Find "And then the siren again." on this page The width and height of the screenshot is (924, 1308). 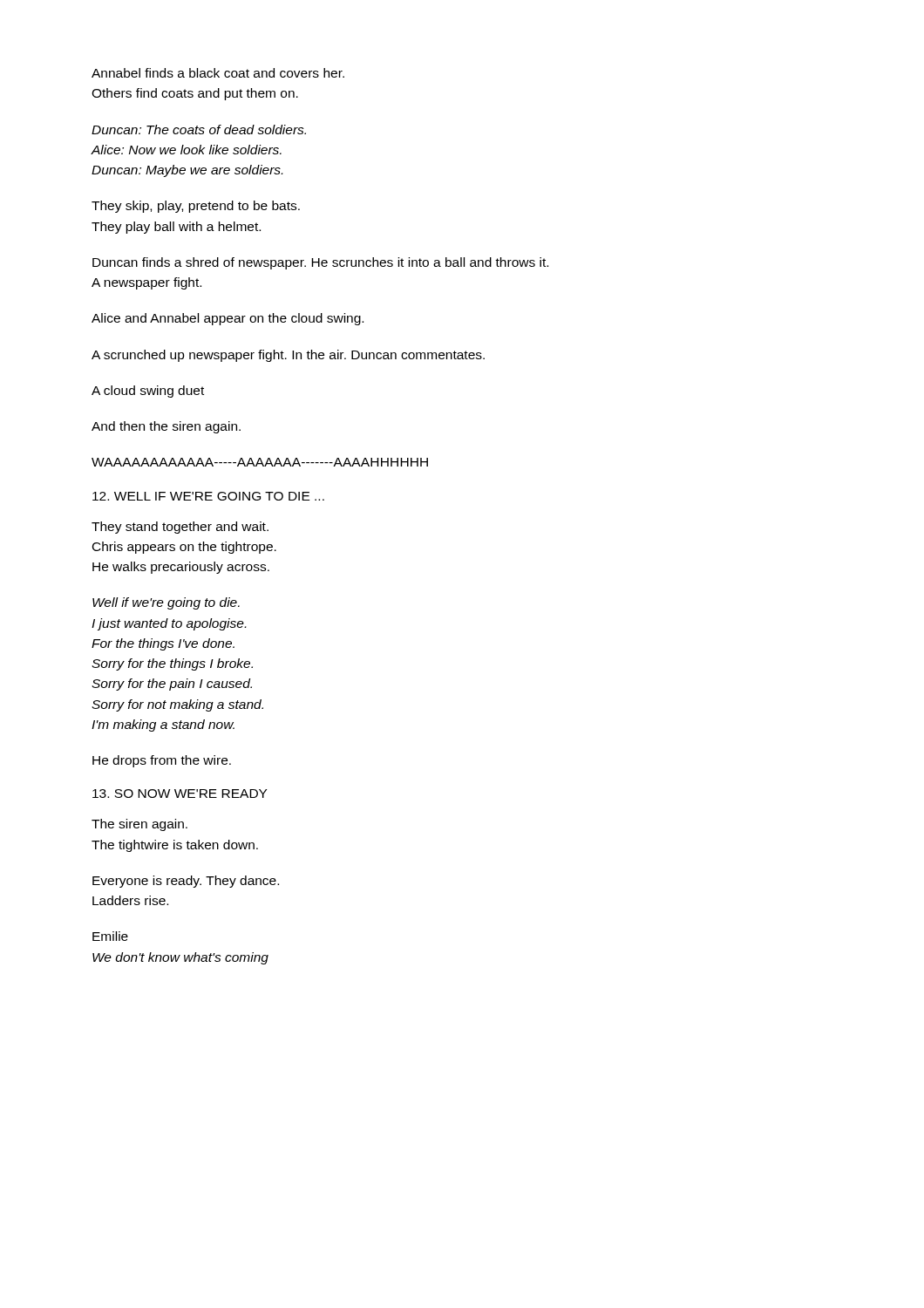pyautogui.click(x=167, y=426)
